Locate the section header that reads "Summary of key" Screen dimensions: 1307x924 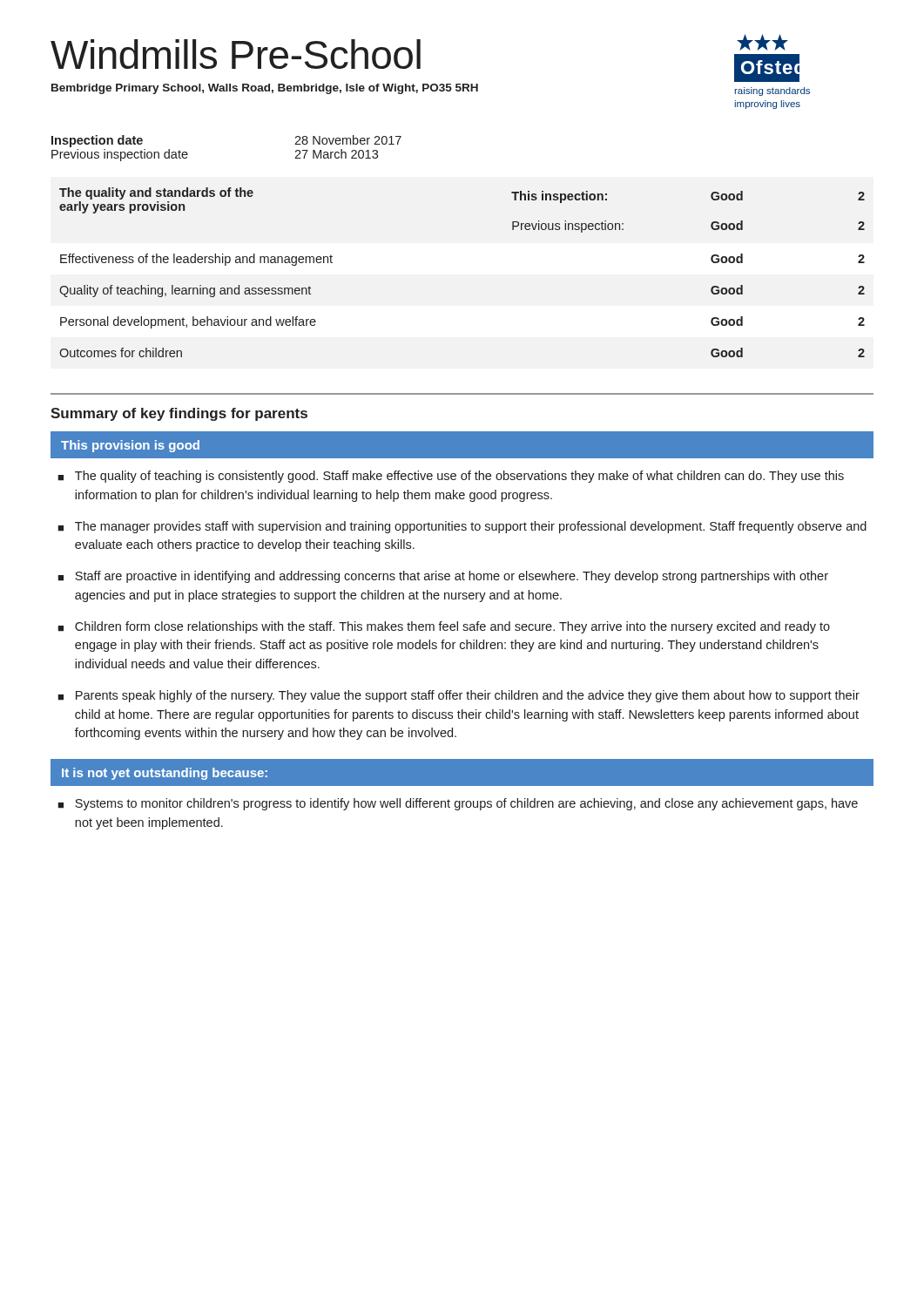179,414
